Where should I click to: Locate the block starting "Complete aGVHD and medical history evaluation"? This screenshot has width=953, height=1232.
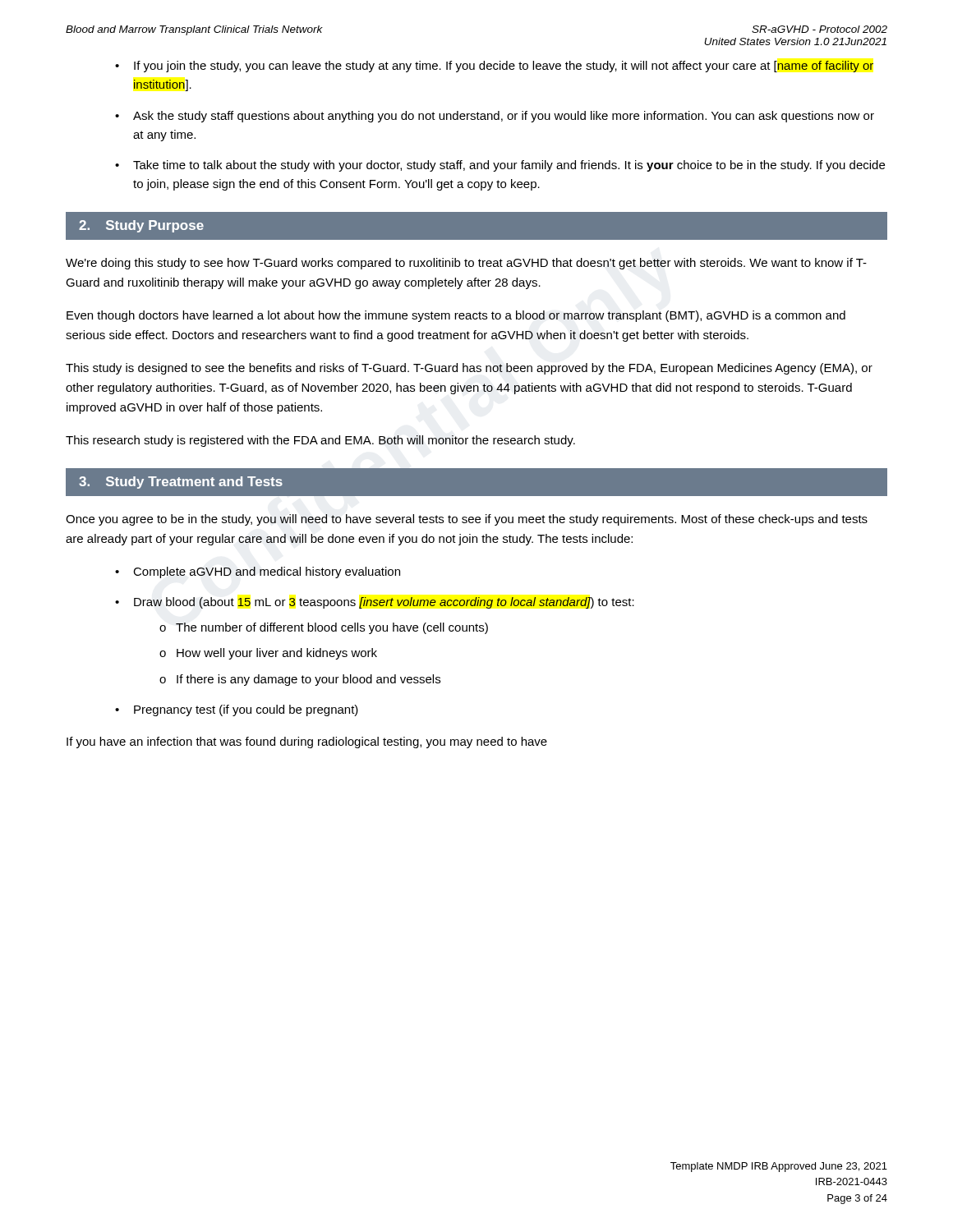pos(267,571)
